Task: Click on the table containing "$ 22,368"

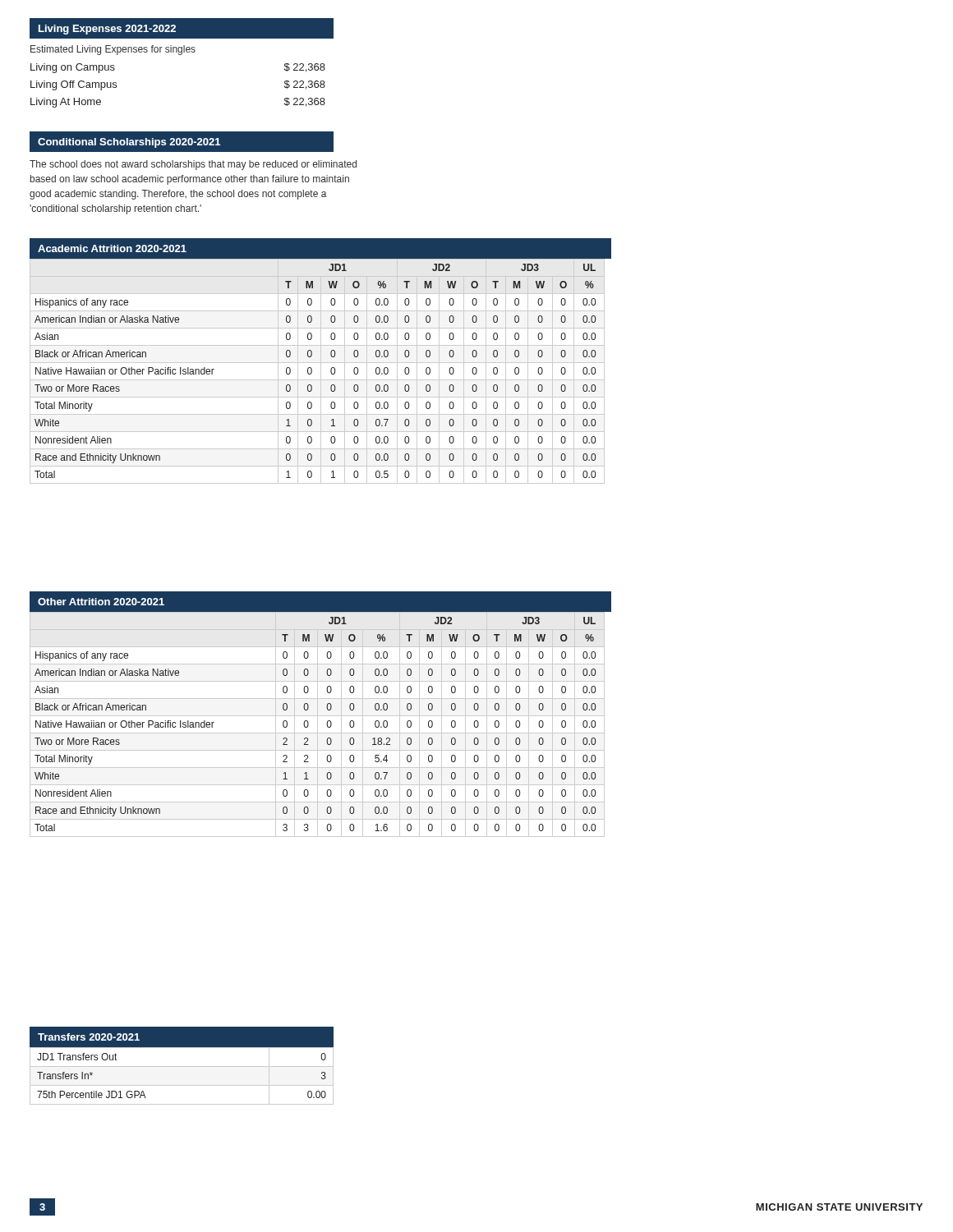Action: tap(177, 84)
